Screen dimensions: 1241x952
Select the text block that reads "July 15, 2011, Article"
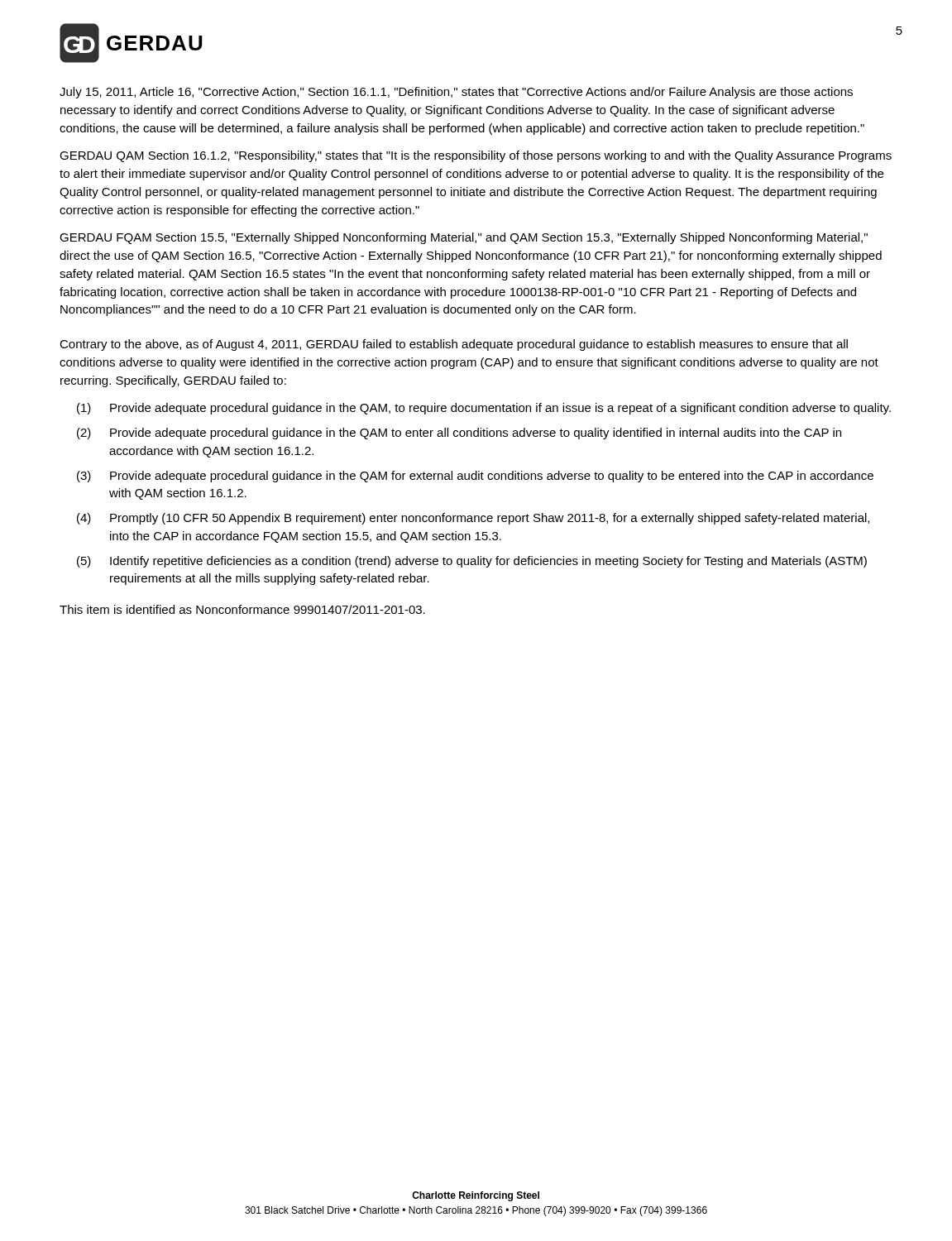(462, 109)
